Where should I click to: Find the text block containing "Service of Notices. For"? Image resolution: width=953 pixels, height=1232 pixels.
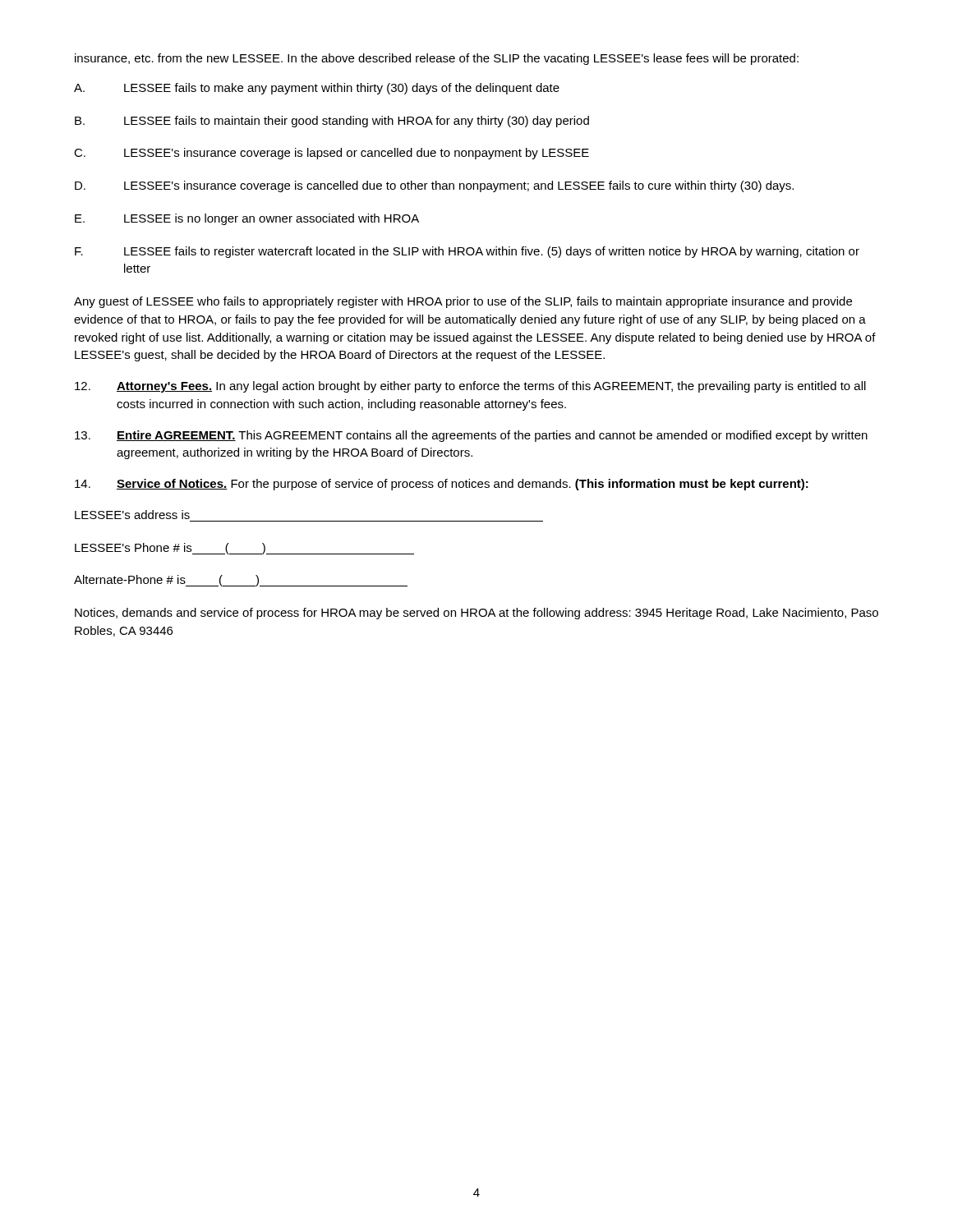point(476,484)
